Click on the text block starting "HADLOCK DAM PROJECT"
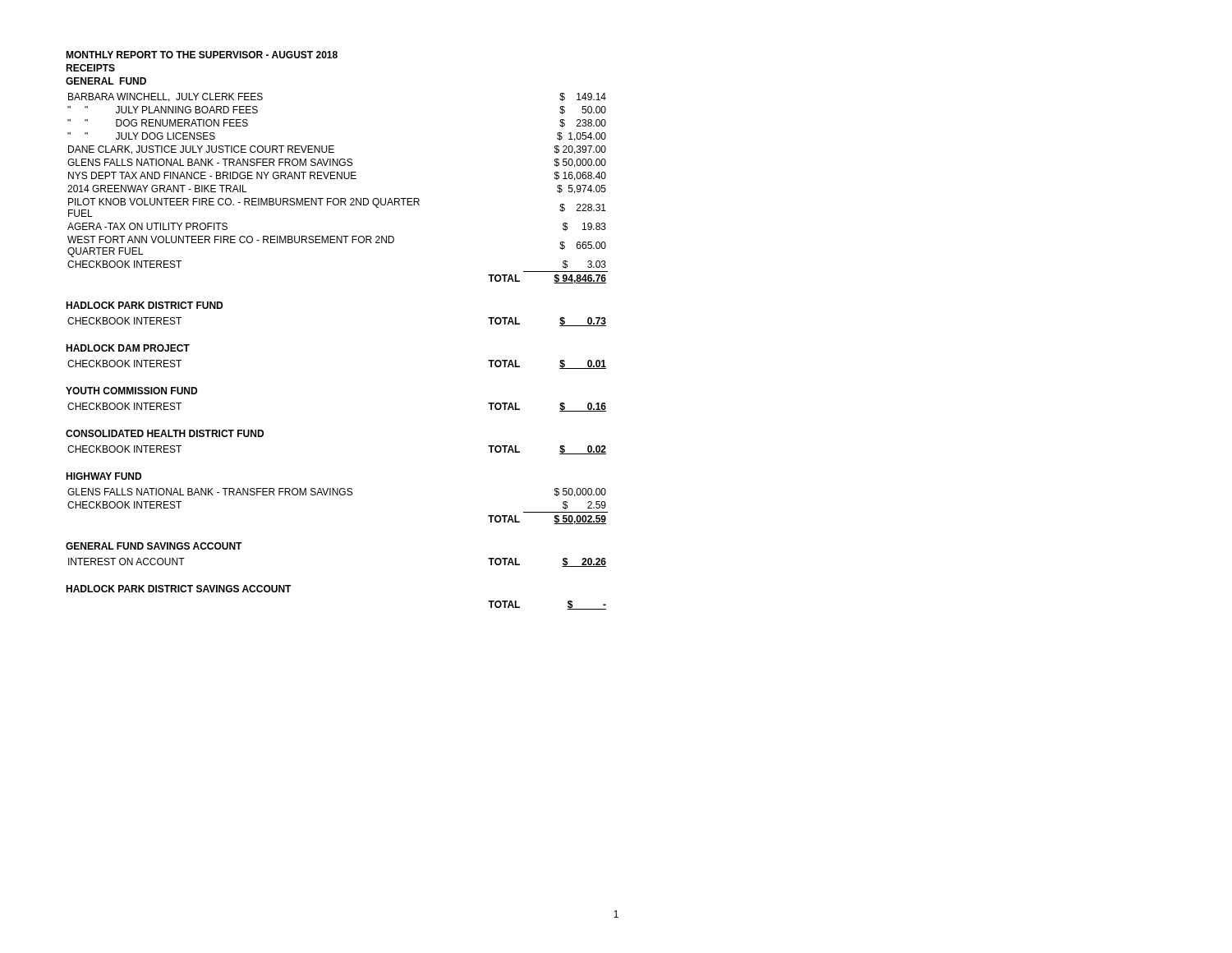Viewport: 1232px width, 953px height. (128, 348)
